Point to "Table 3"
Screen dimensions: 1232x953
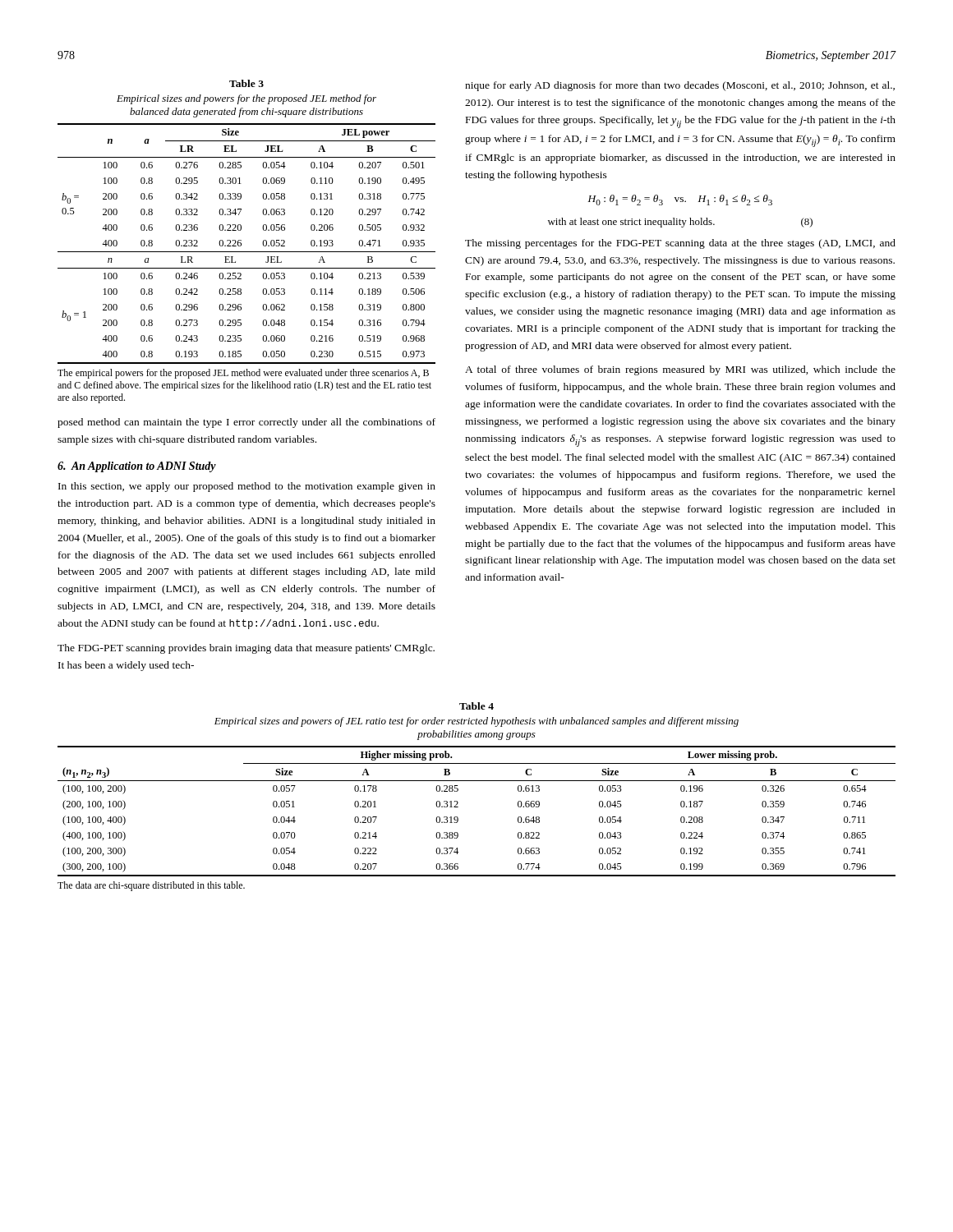pyautogui.click(x=246, y=83)
